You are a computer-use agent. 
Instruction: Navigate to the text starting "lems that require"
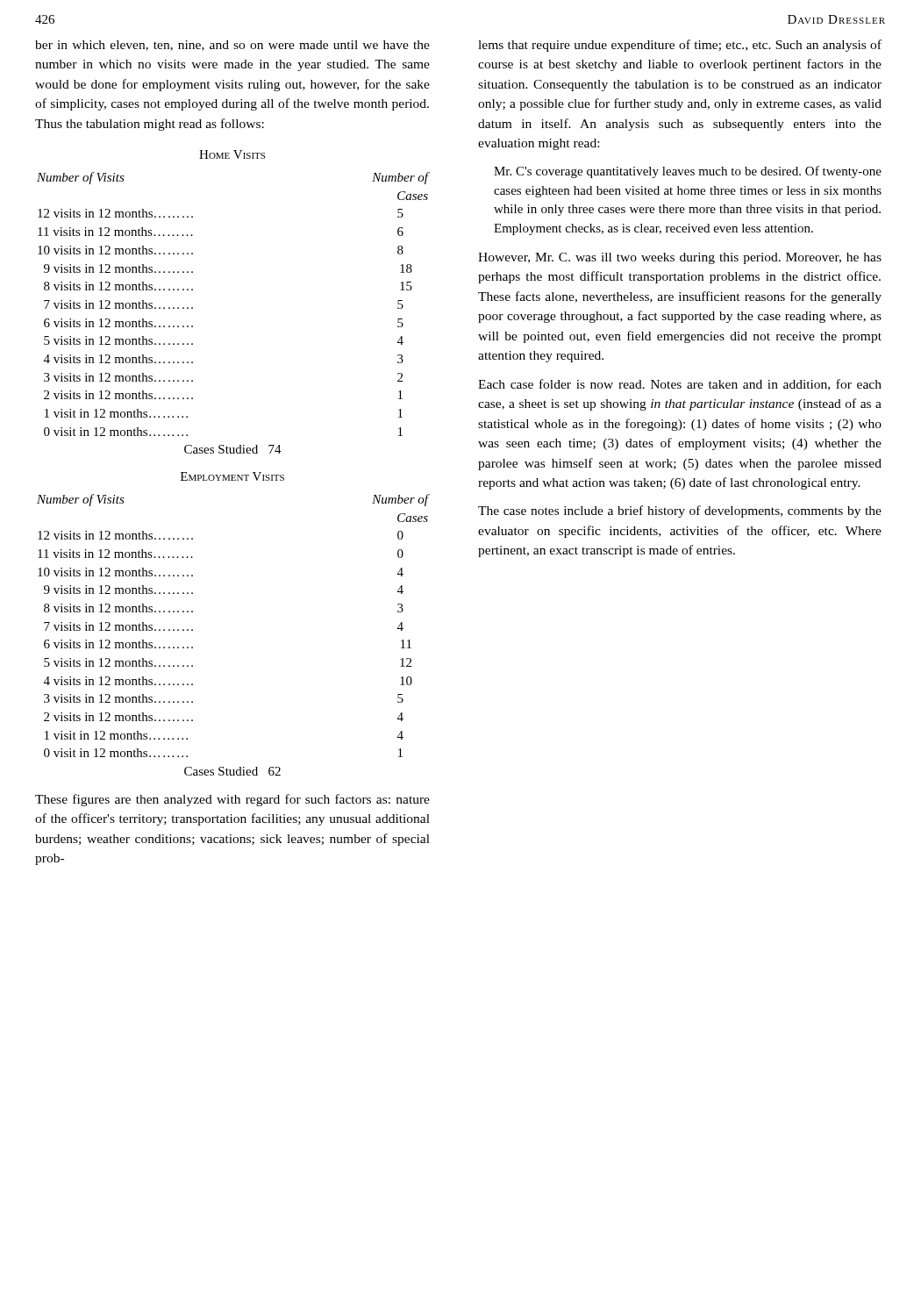click(680, 94)
